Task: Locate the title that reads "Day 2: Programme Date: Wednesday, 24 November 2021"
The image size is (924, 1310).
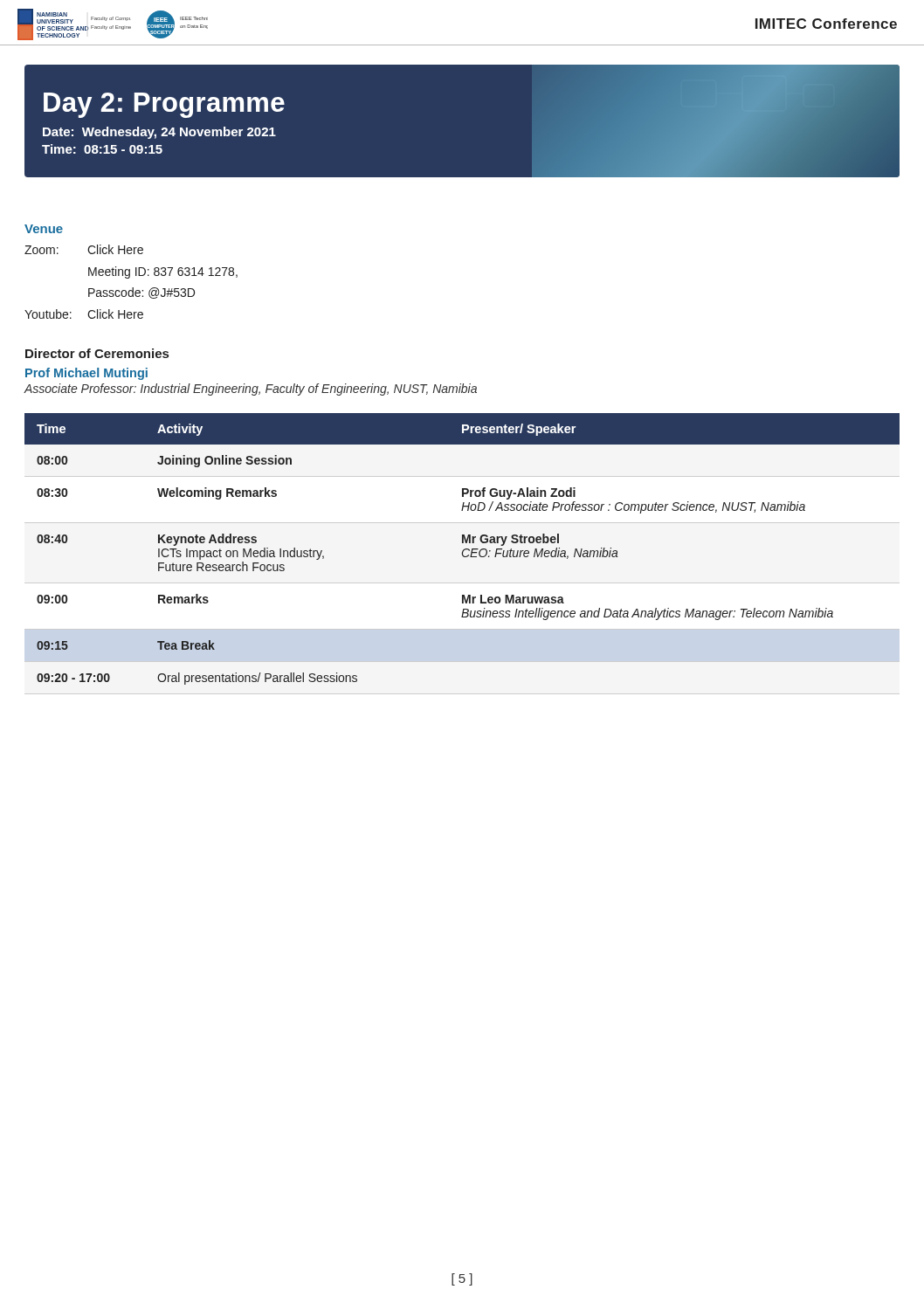Action: [471, 121]
